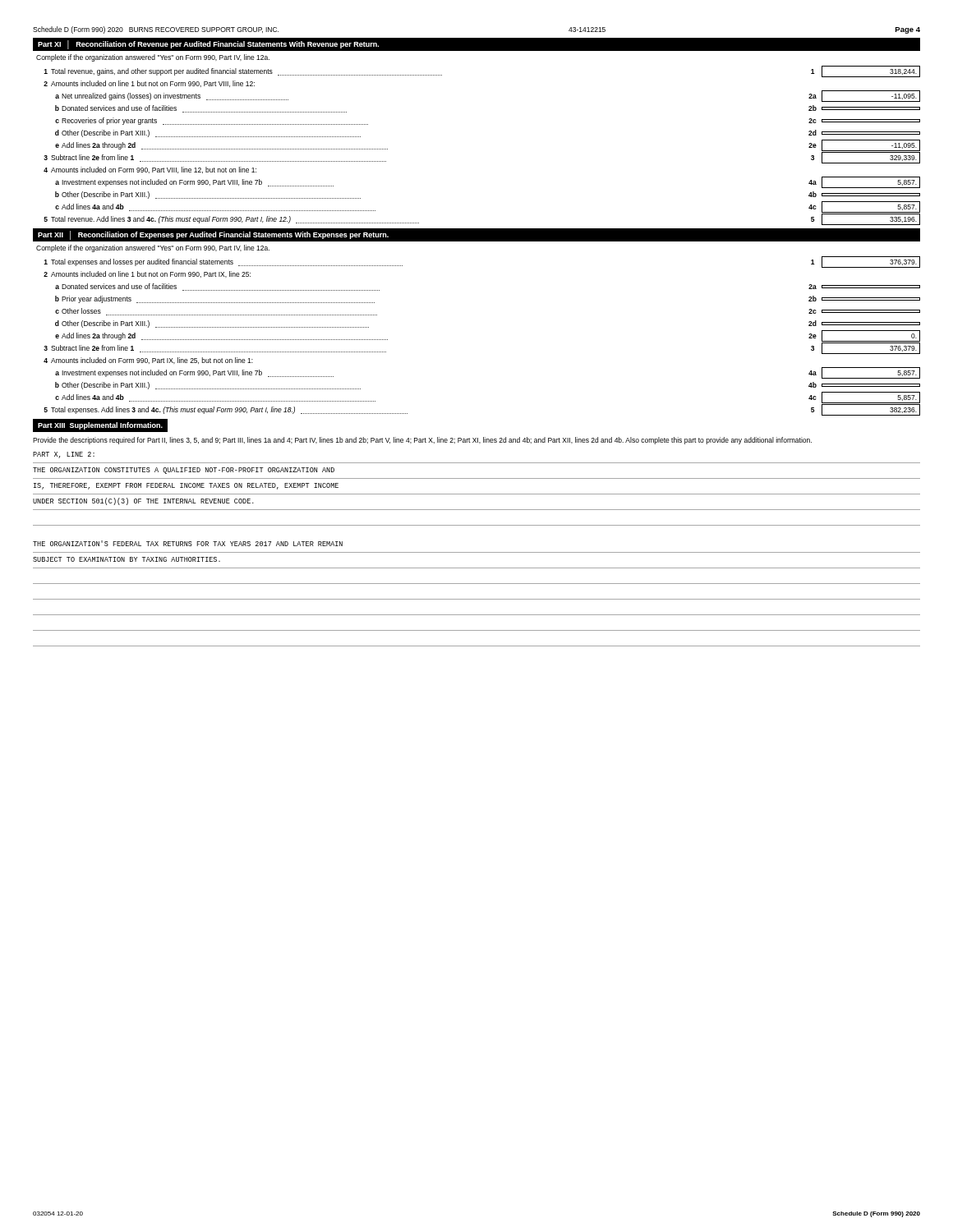Where is the passage that starts "SUBJECT TO EXAMINATION"?
The width and height of the screenshot is (953, 1232).
pyautogui.click(x=127, y=560)
